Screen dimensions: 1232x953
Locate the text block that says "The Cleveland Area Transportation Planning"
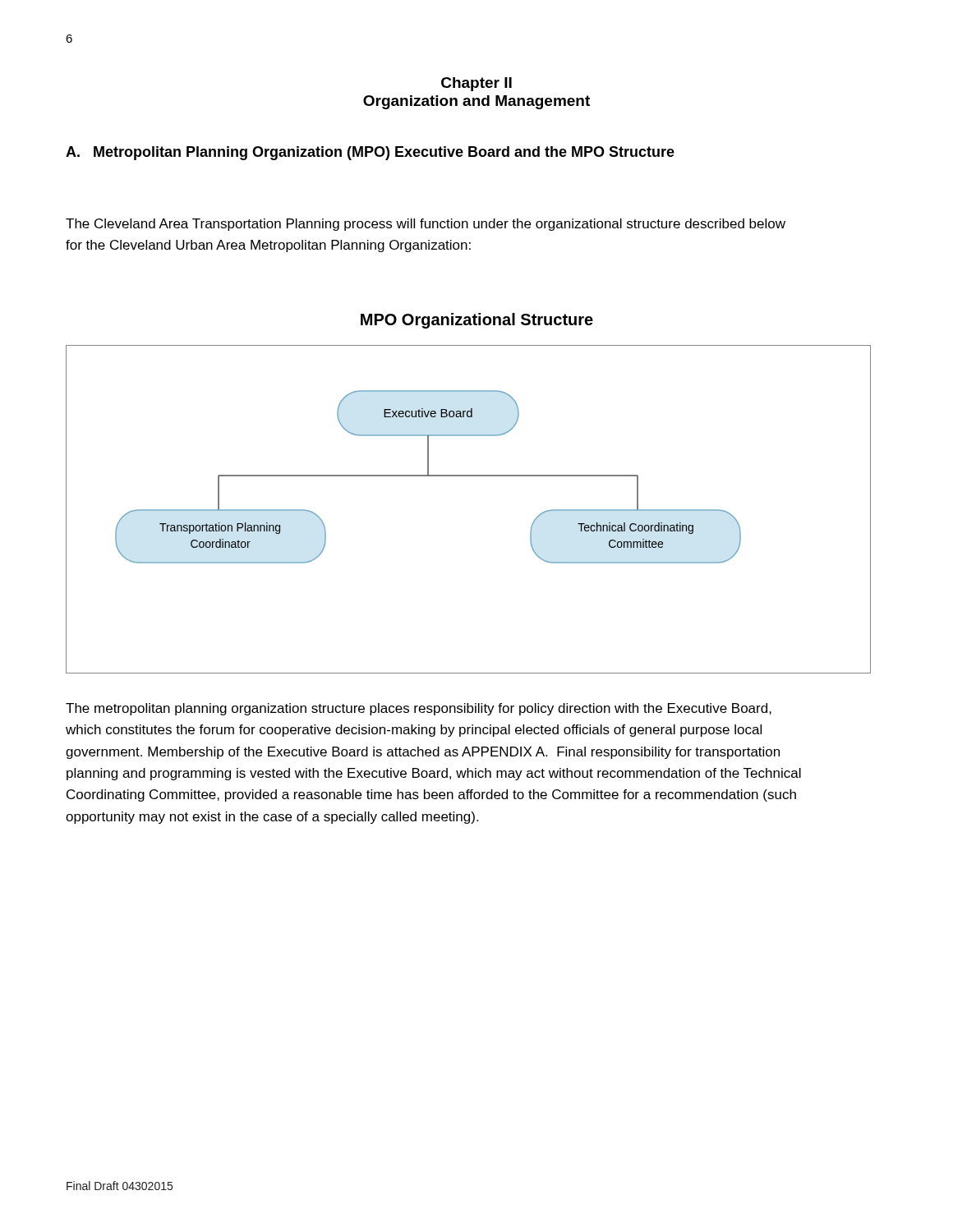tap(426, 235)
